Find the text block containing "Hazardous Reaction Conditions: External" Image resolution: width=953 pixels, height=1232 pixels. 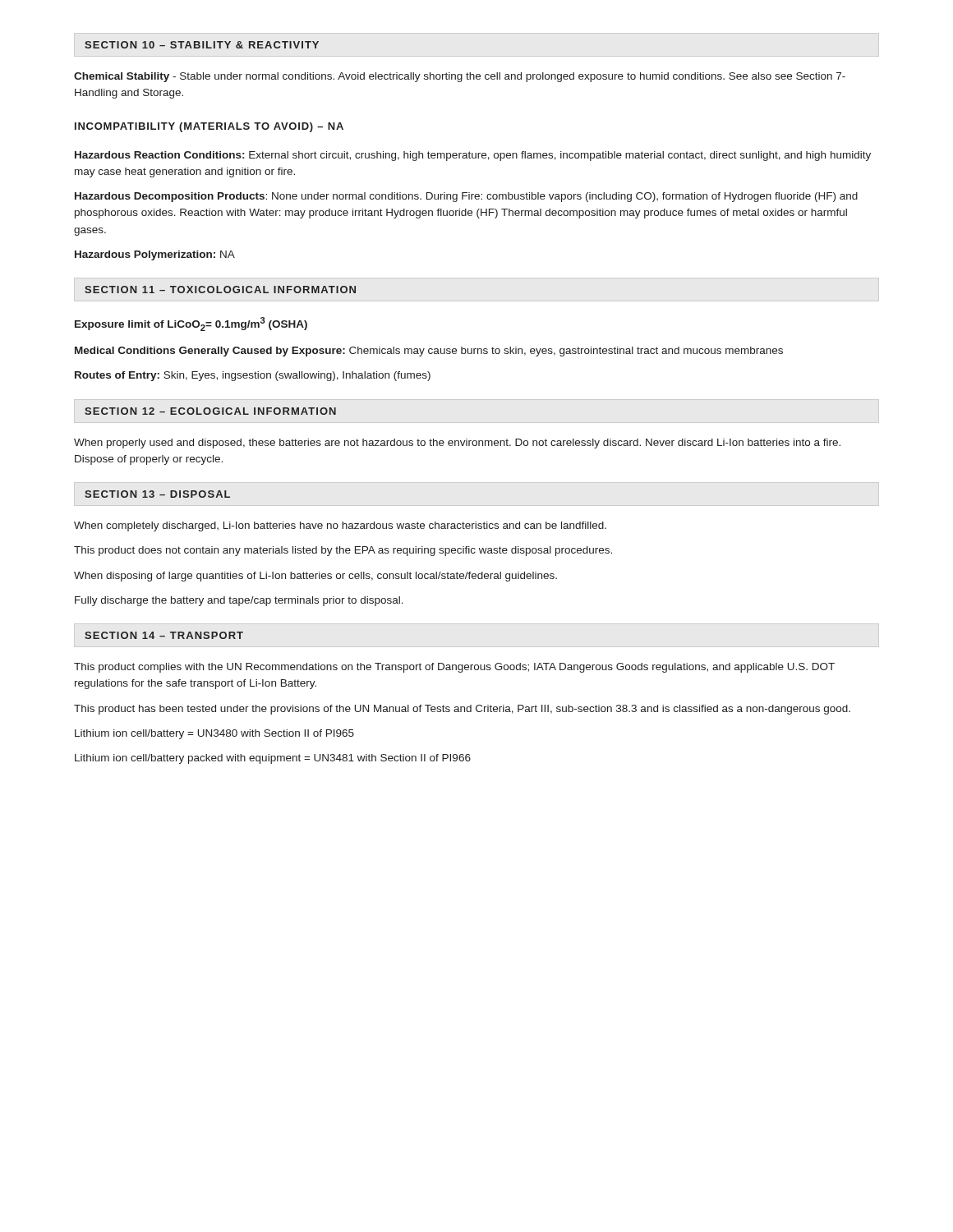(x=472, y=163)
